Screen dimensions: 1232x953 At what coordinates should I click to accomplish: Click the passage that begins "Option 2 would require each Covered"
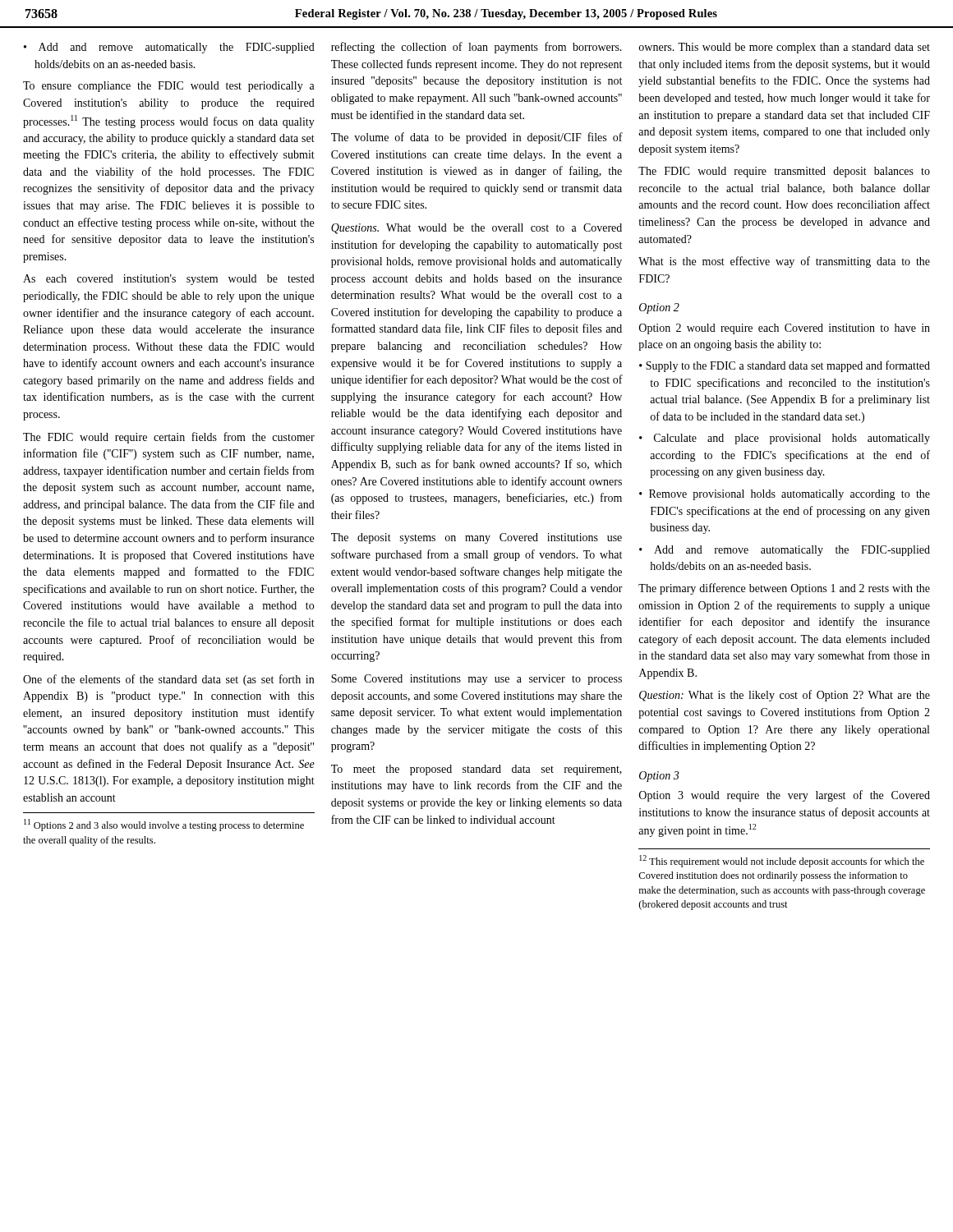click(x=784, y=336)
